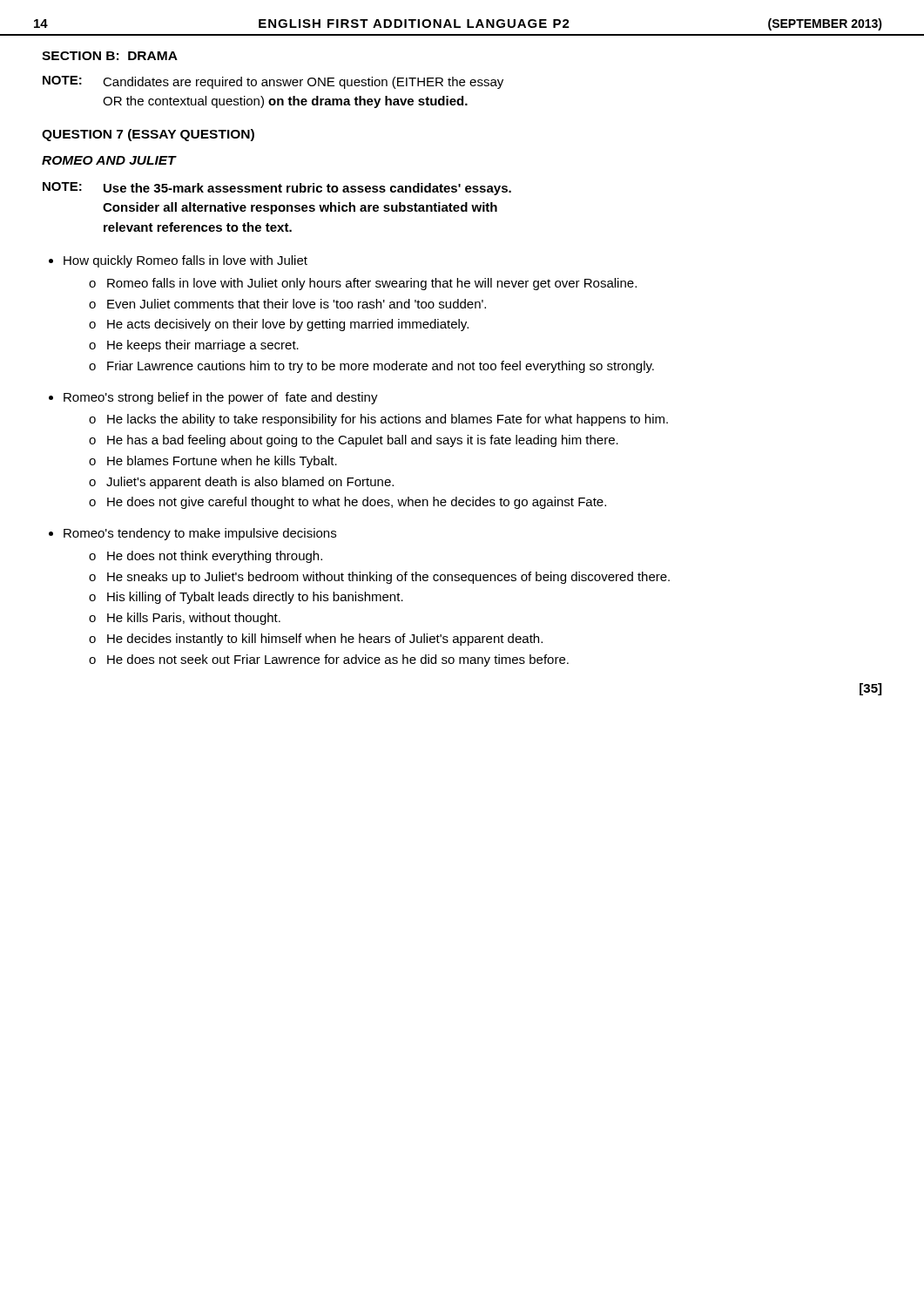
Task: Click on the block starting "QUESTION 7 (ESSAY QUESTION)"
Action: (148, 133)
